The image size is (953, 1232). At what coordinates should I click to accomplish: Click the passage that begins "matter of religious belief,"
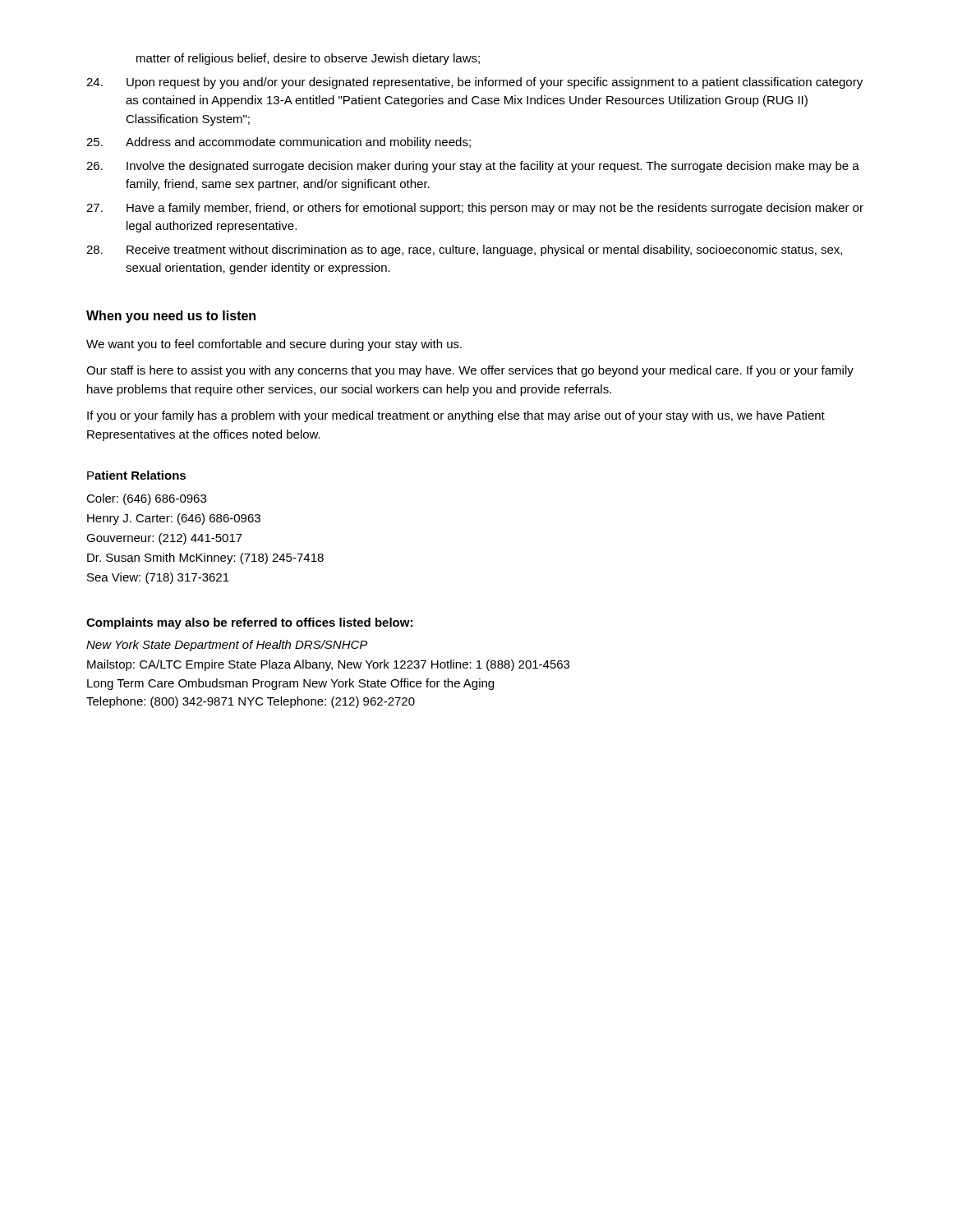308,59
